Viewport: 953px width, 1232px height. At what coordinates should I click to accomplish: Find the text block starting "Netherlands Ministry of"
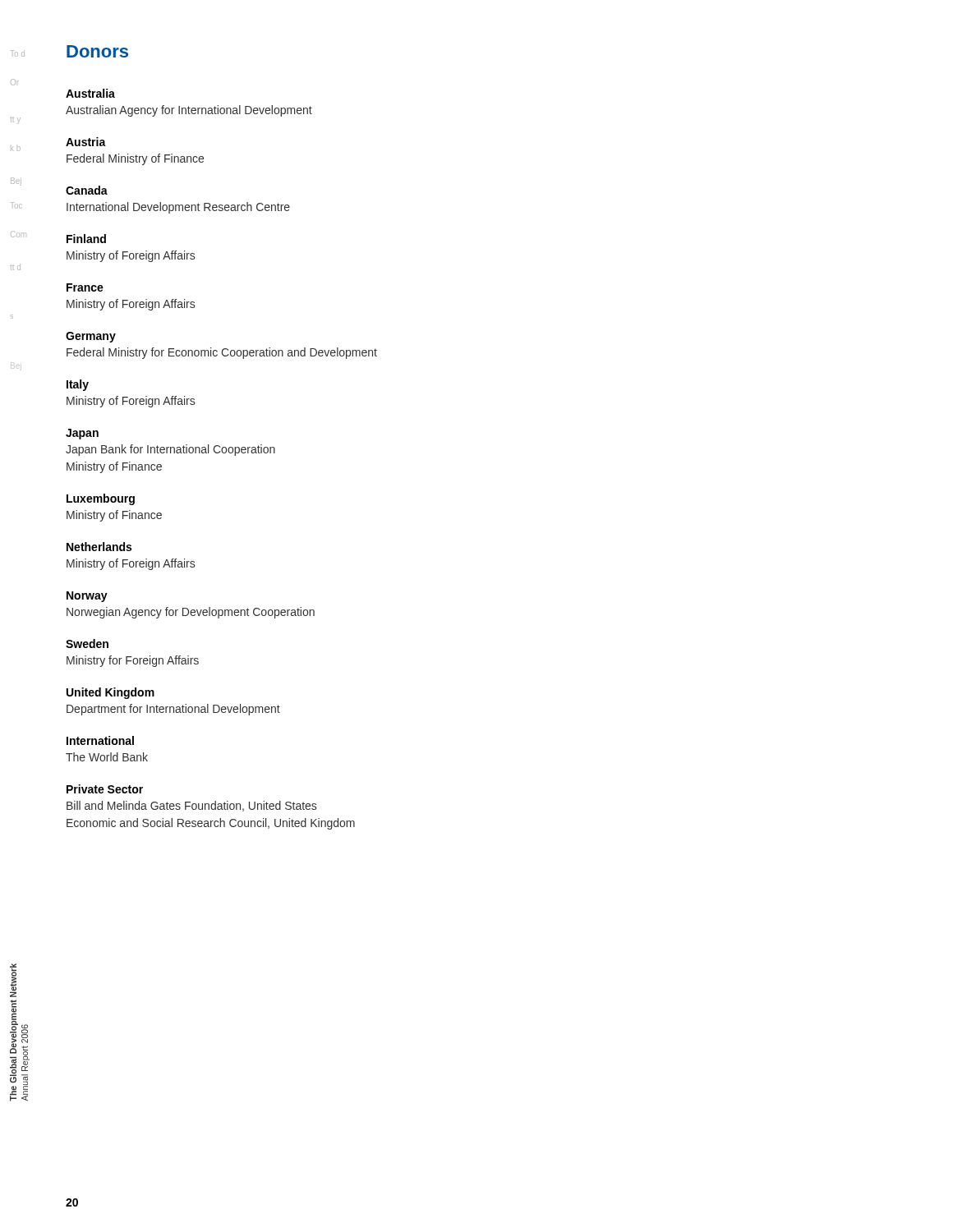click(x=99, y=547)
